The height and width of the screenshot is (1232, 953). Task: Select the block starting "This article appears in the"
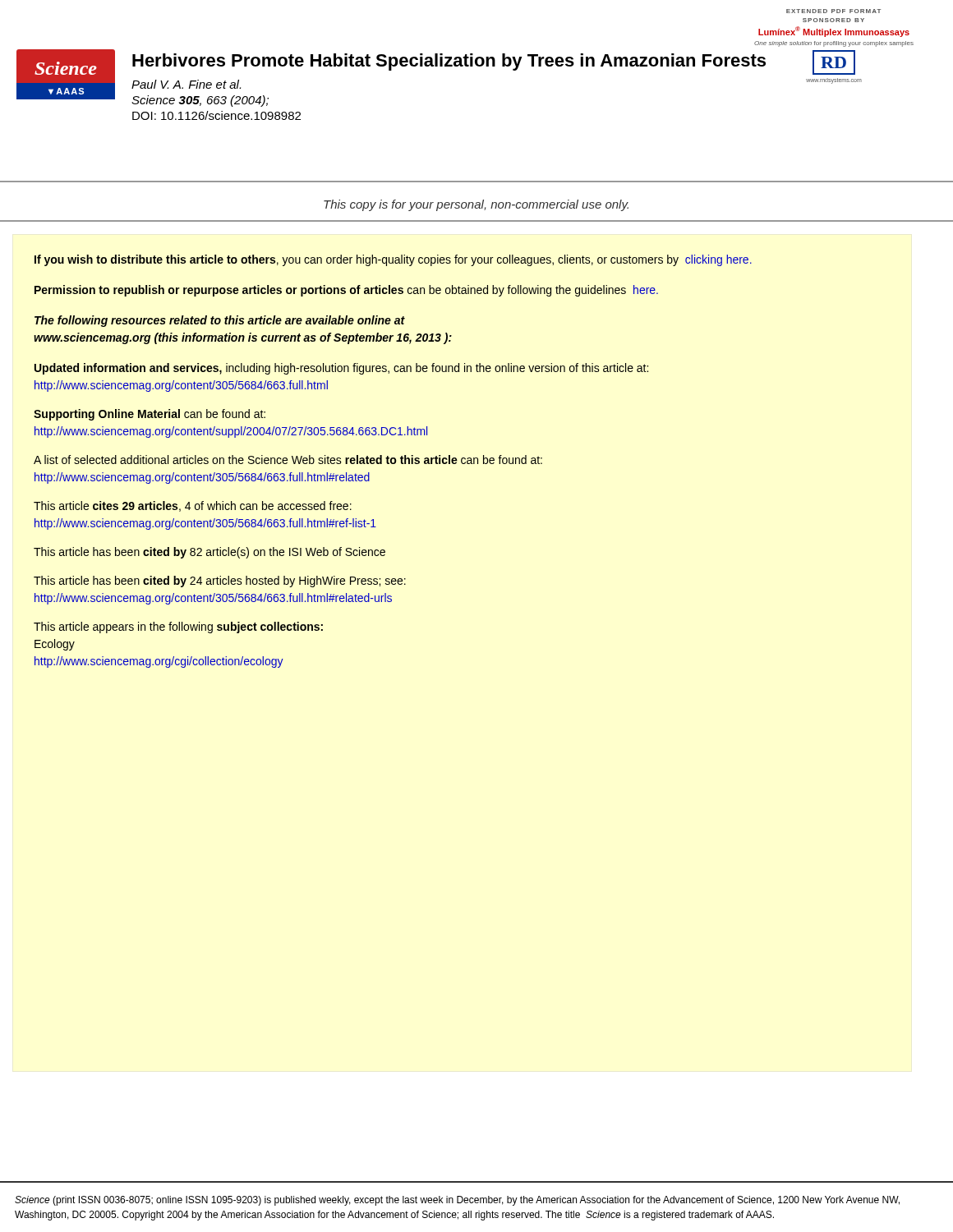pos(178,627)
